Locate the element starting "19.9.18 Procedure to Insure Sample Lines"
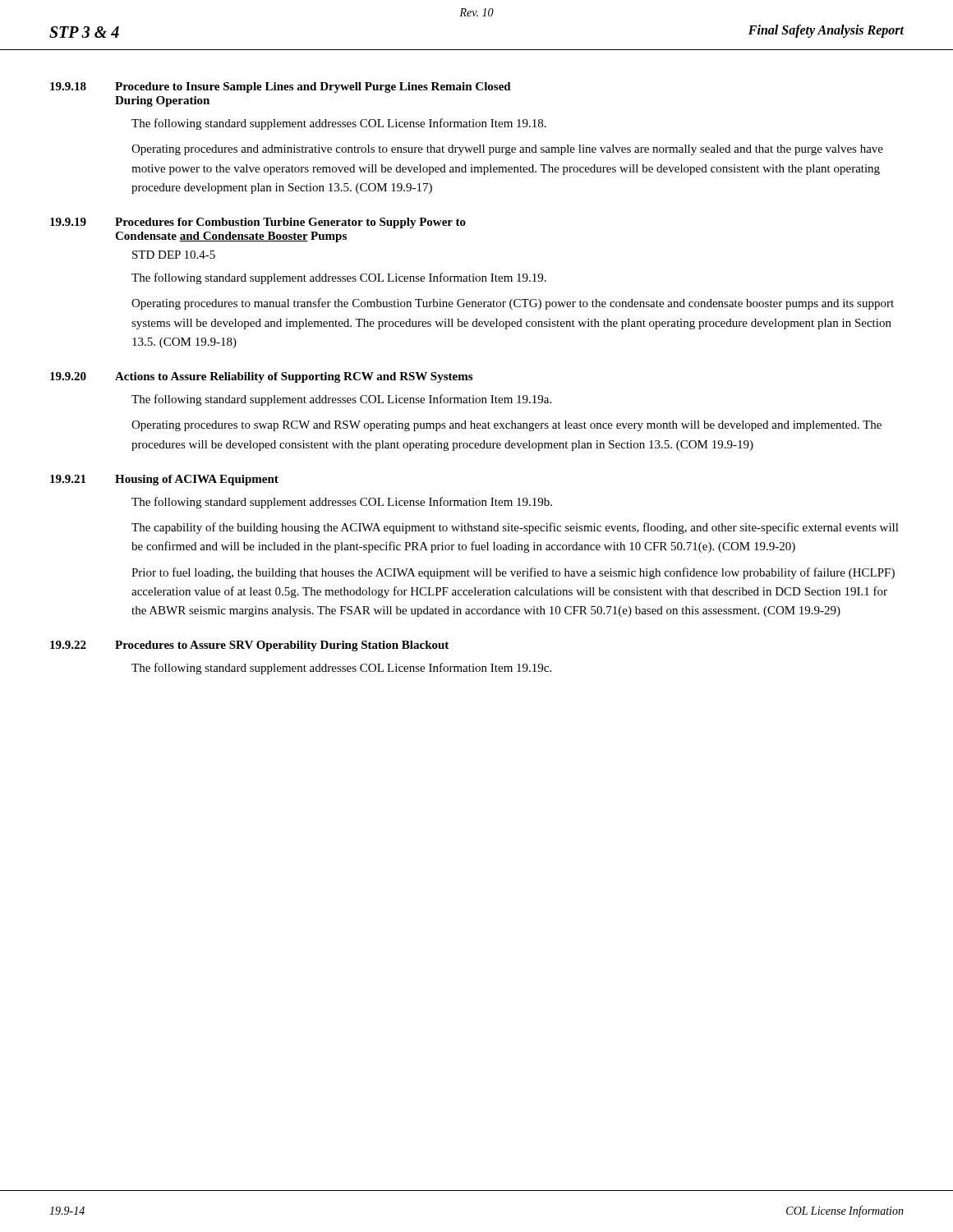 280,94
